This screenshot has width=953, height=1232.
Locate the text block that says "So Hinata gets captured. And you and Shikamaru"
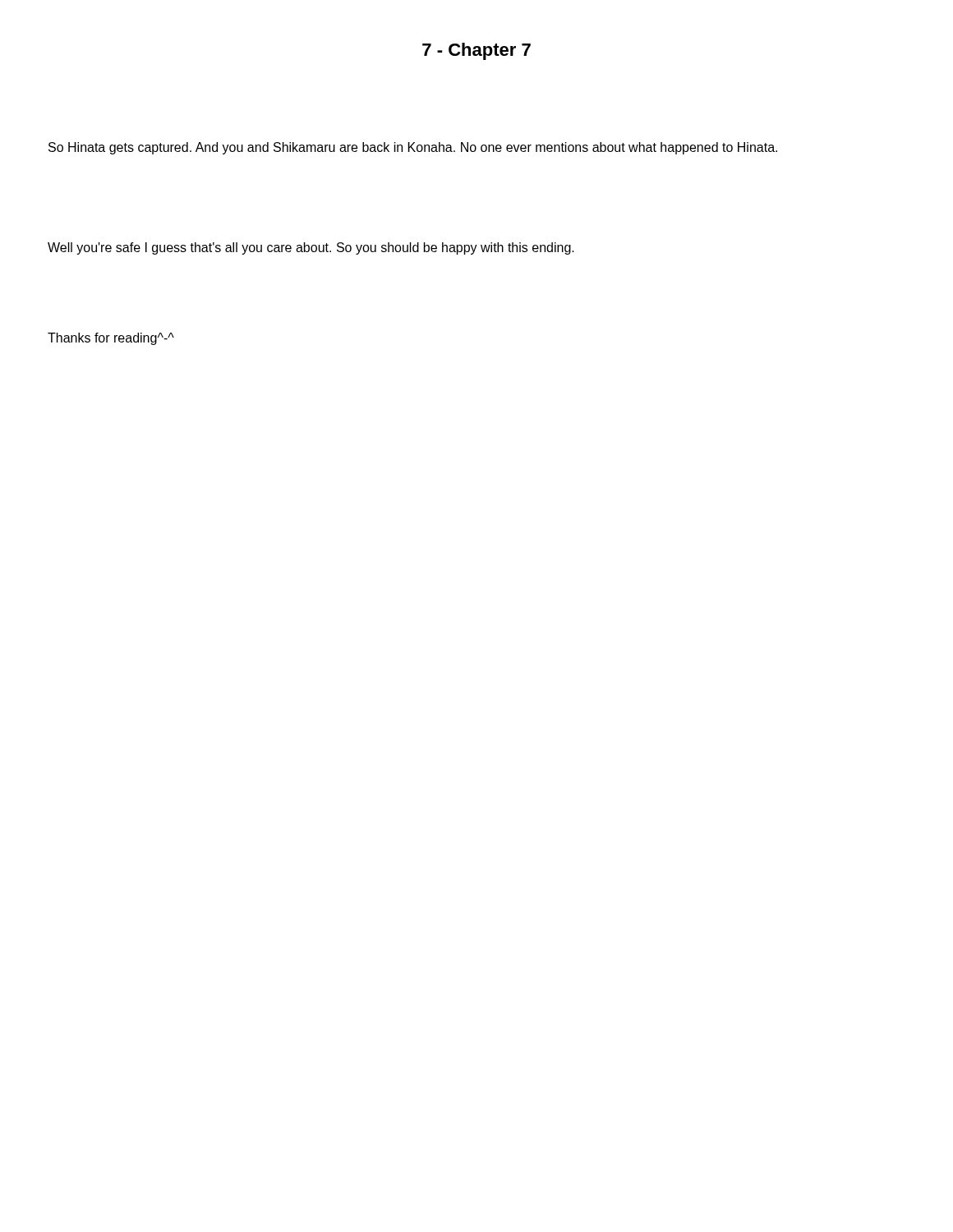coord(413,147)
